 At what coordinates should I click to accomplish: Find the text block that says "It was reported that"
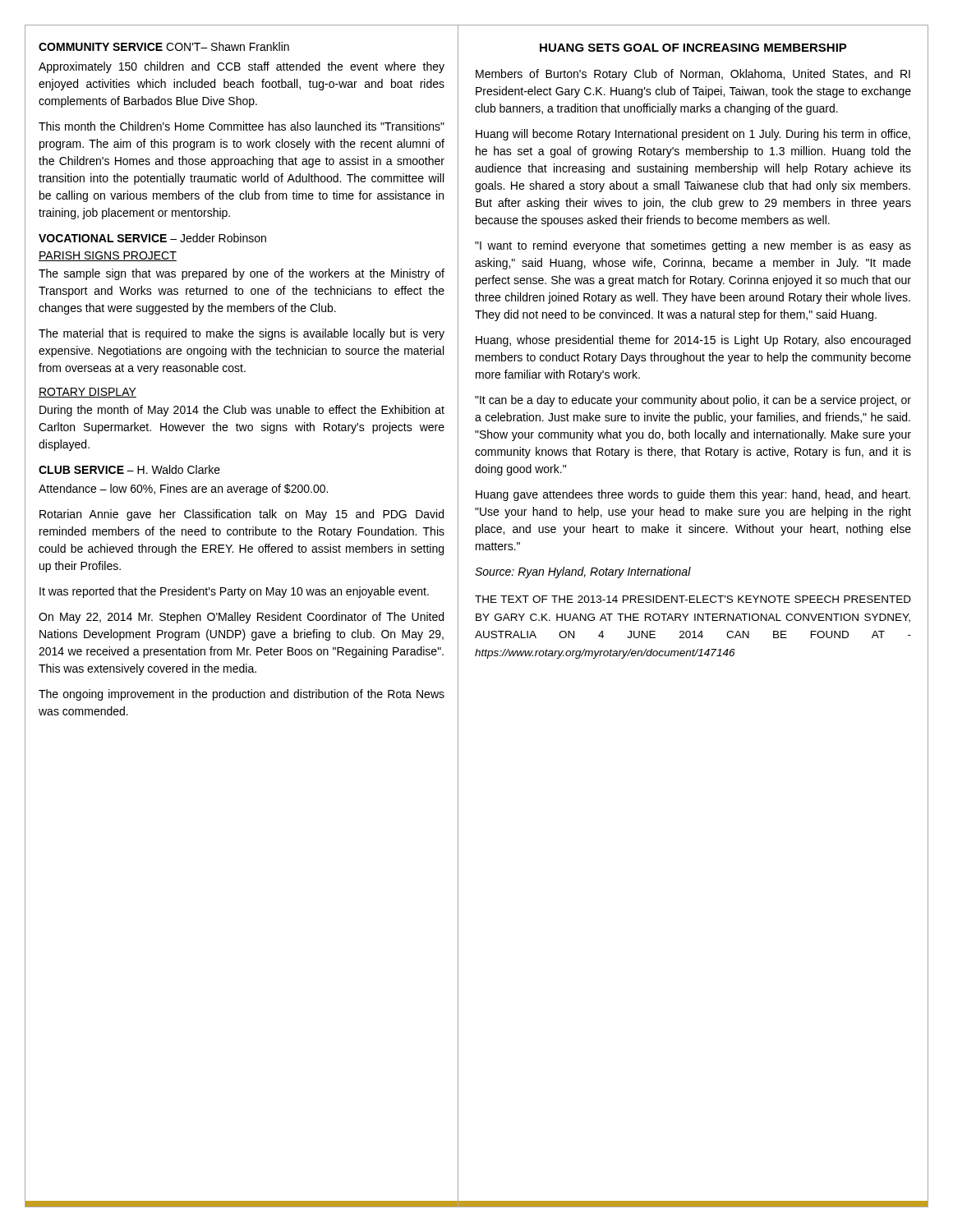click(x=242, y=592)
